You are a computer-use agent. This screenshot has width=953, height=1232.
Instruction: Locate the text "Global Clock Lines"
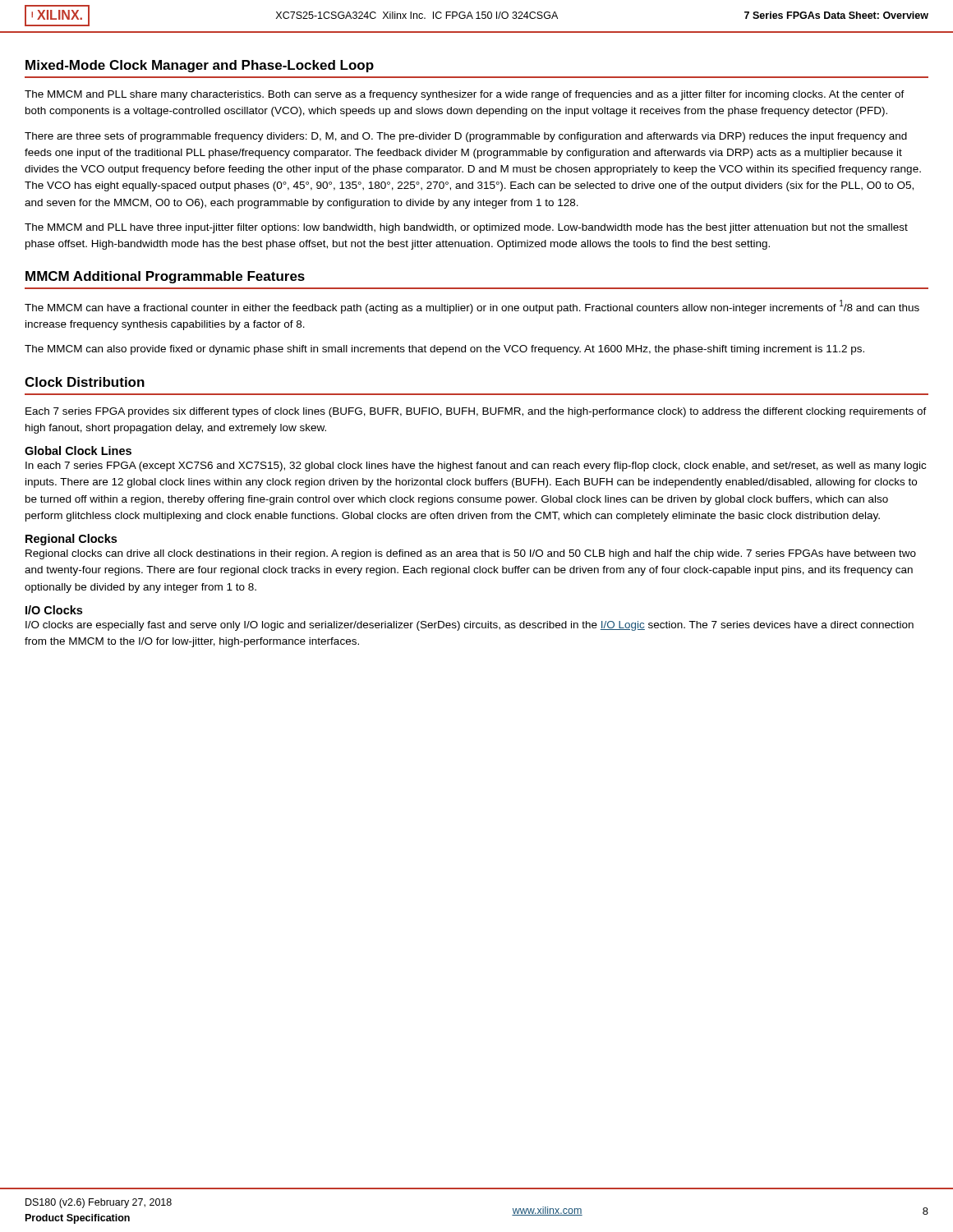[78, 451]
